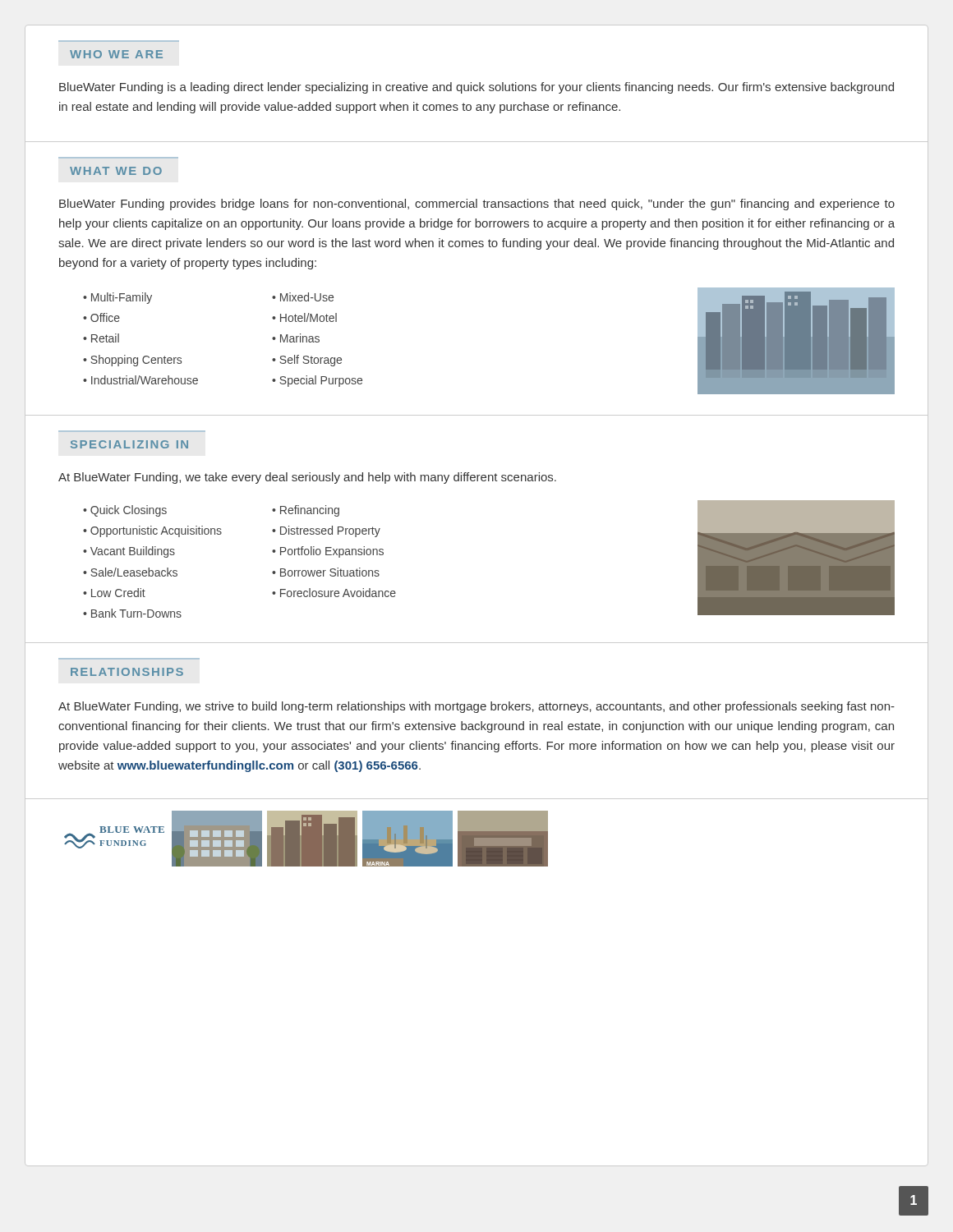Viewport: 953px width, 1232px height.
Task: Locate the region starting "Opportunistic Acquisitions"
Action: click(165, 531)
